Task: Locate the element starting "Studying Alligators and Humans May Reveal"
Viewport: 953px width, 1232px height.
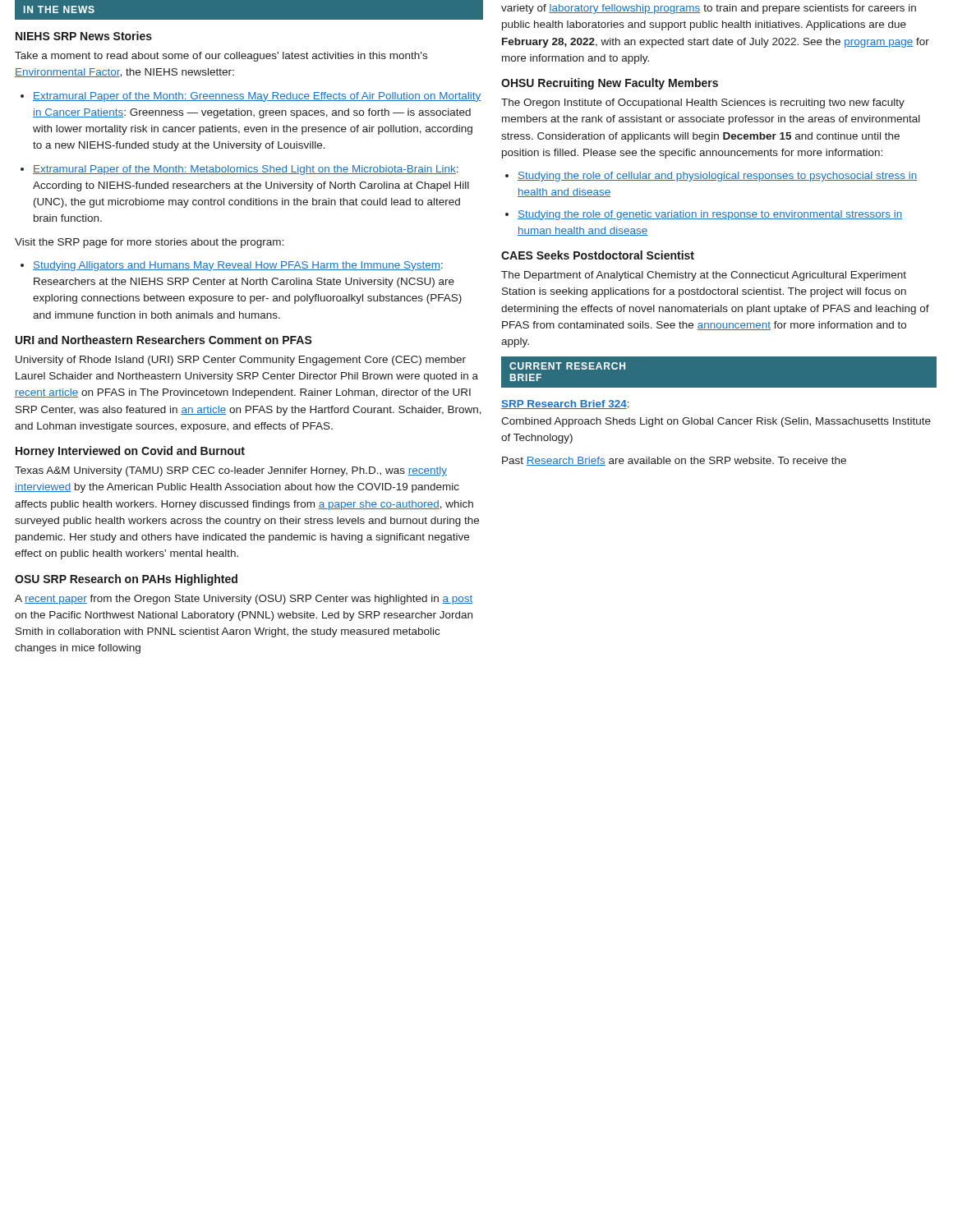Action: (247, 290)
